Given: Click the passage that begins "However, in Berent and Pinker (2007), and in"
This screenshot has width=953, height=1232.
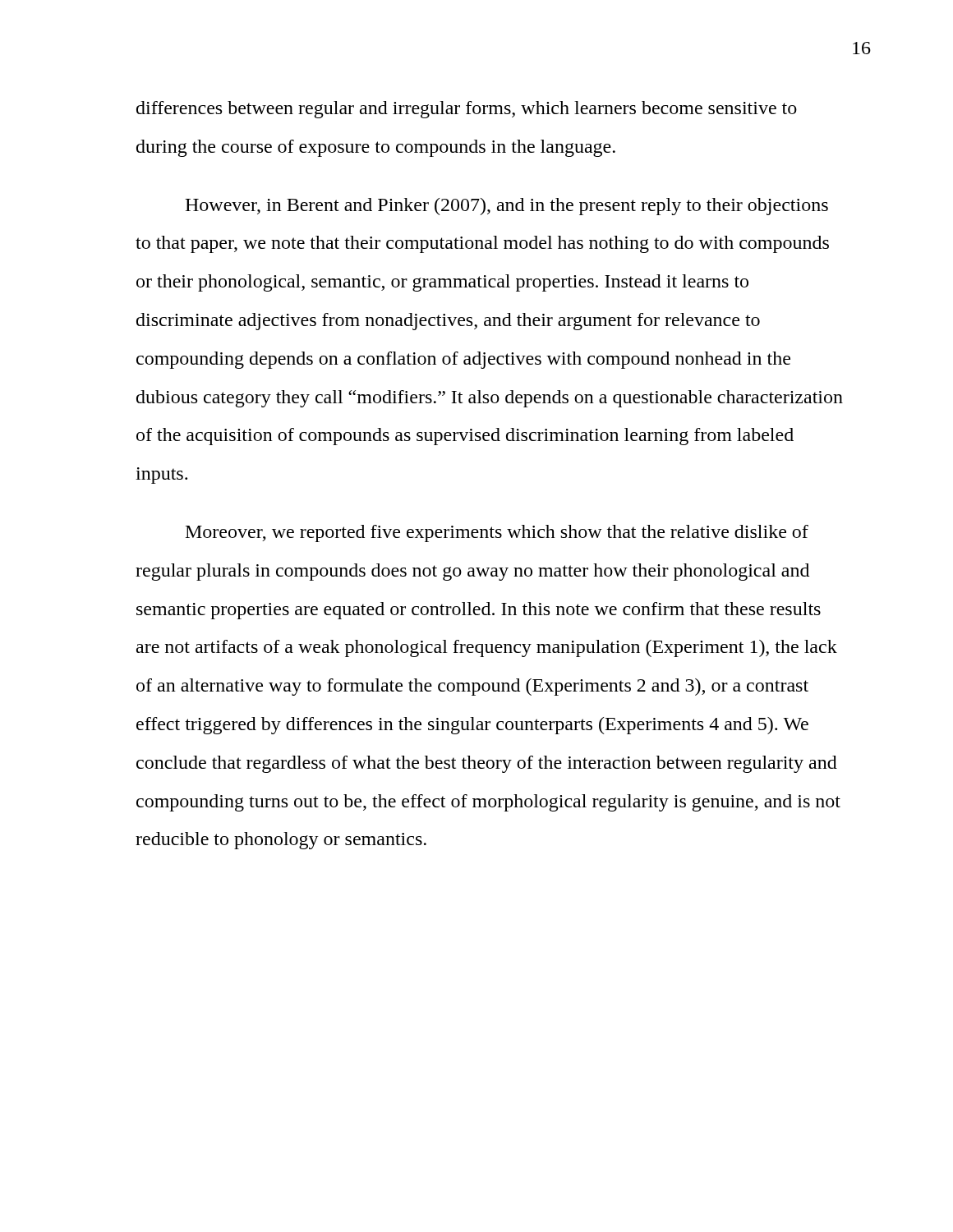Looking at the screenshot, I should pyautogui.click(x=506, y=207).
